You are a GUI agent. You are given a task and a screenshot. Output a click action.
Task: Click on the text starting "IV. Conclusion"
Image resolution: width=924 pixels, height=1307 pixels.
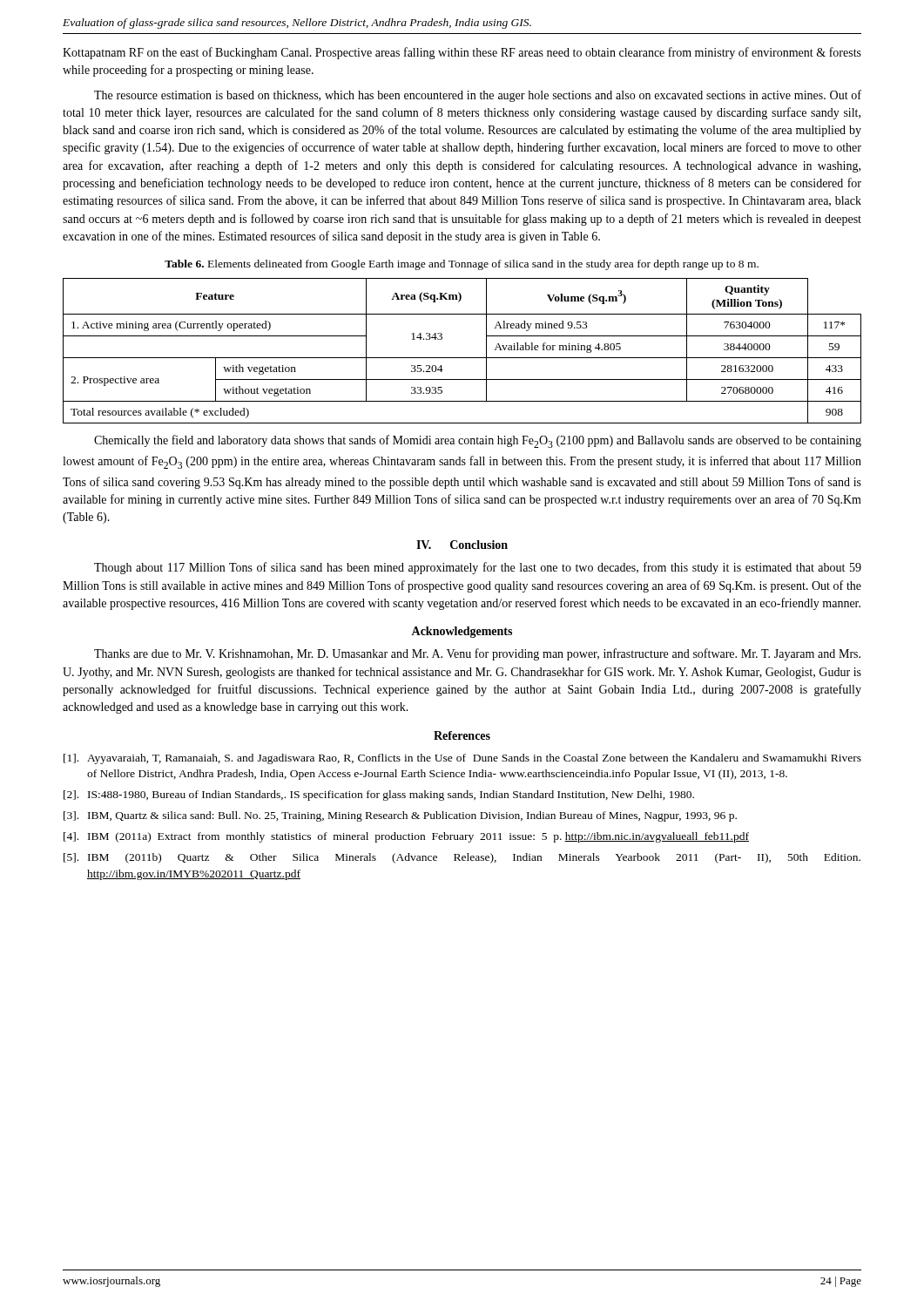[462, 545]
